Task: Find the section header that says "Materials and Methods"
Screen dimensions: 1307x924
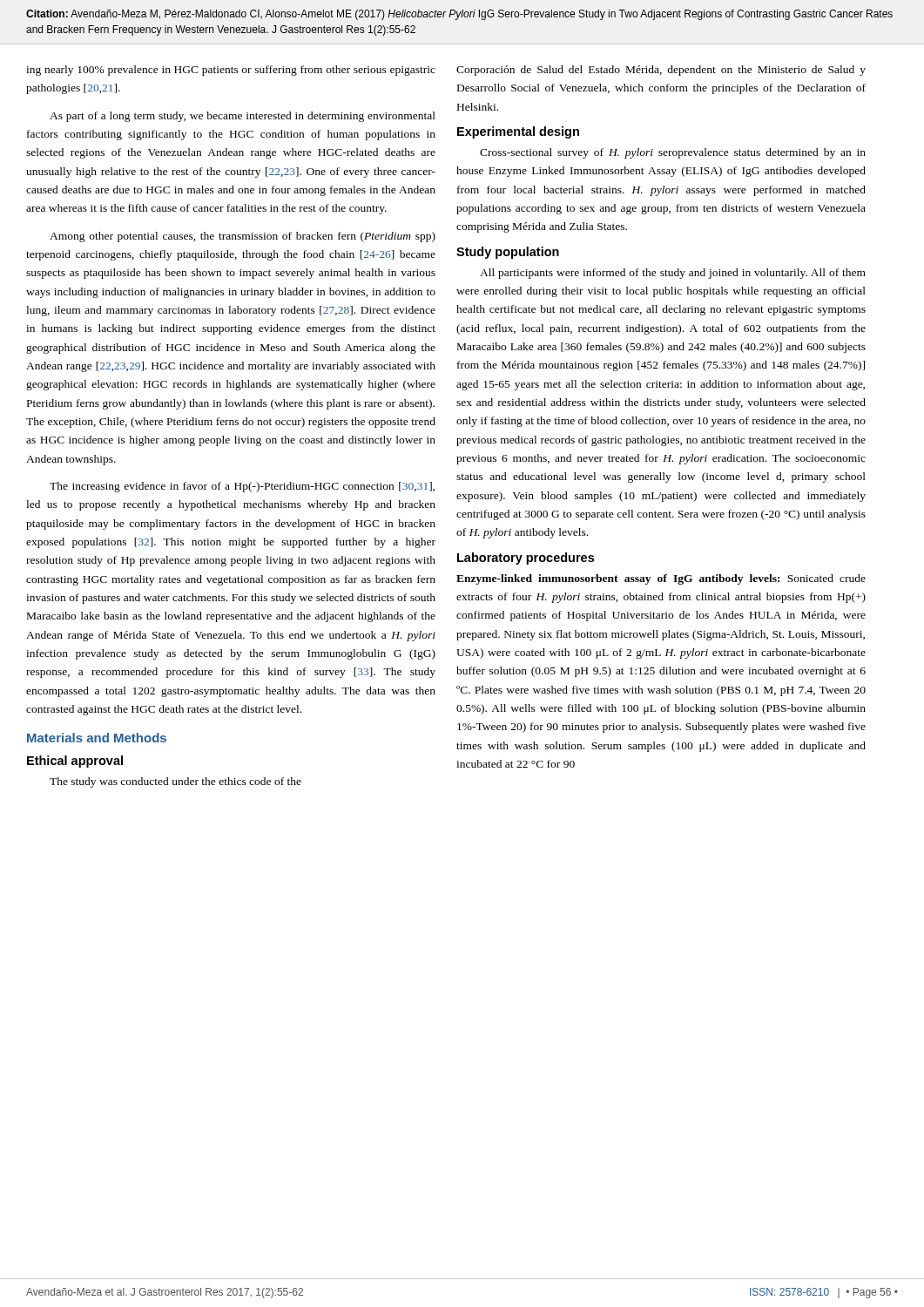Action: [97, 738]
